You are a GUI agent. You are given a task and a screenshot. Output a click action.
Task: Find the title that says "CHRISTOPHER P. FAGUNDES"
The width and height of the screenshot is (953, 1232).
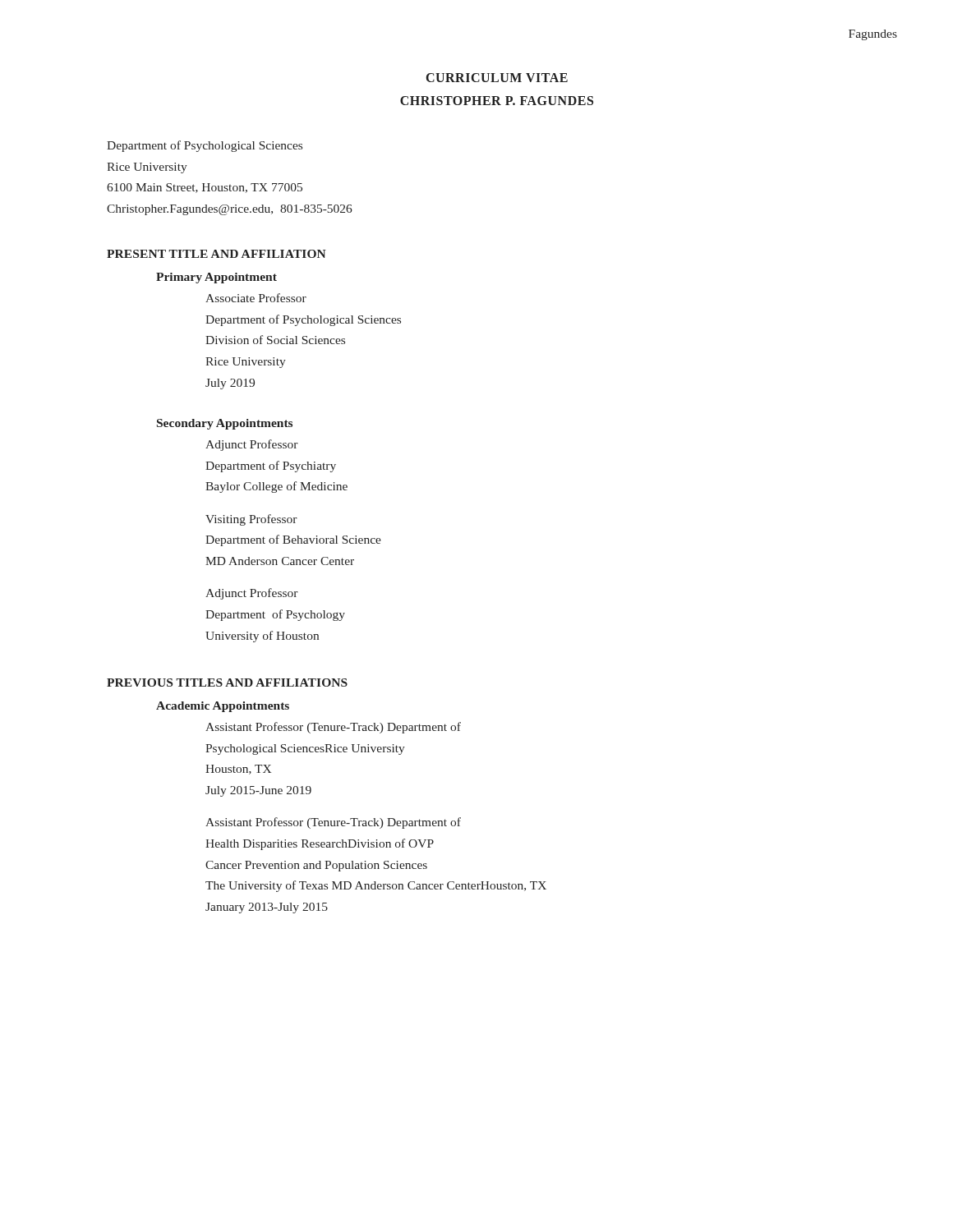pyautogui.click(x=497, y=101)
